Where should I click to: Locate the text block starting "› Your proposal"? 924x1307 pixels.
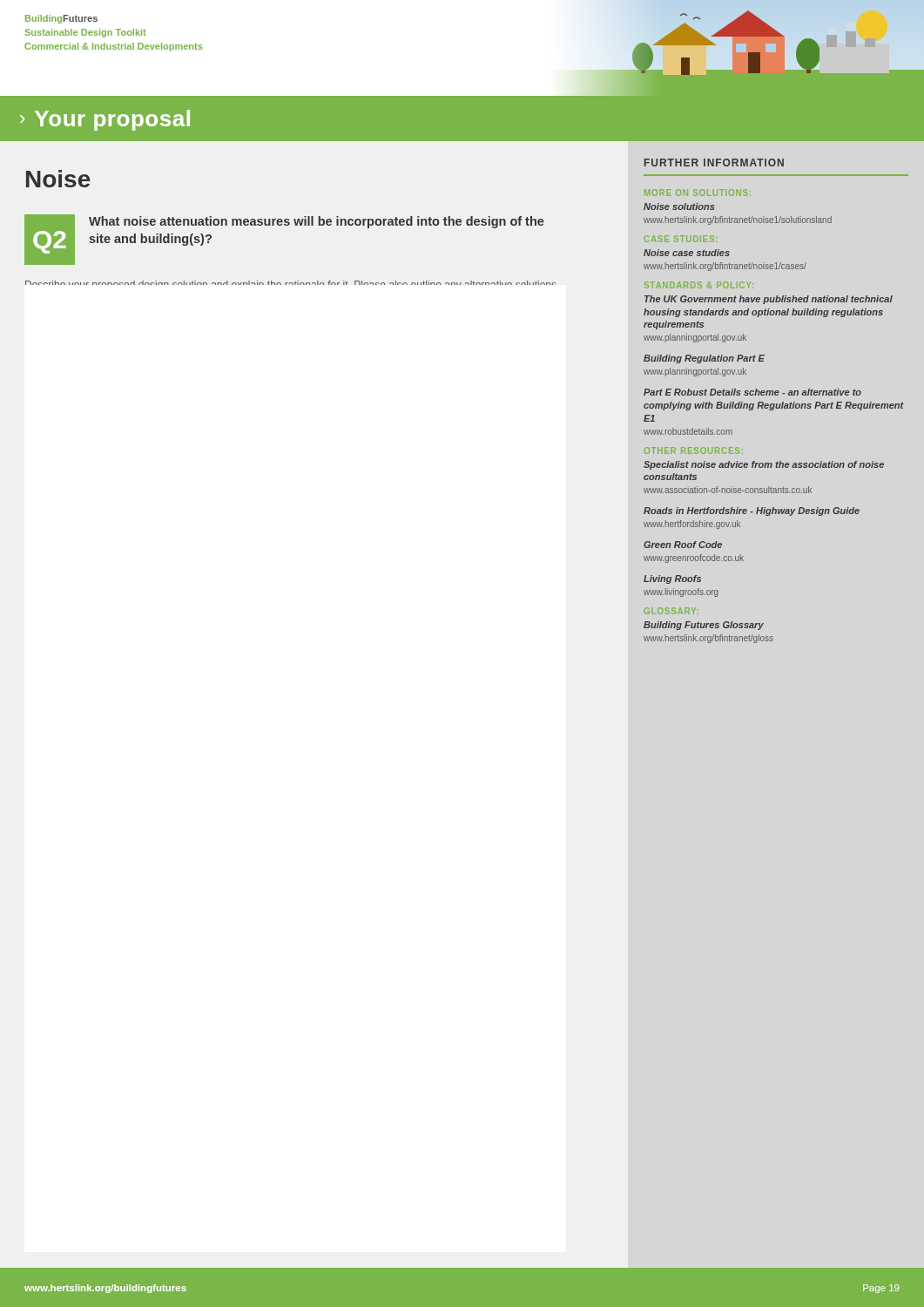point(106,118)
